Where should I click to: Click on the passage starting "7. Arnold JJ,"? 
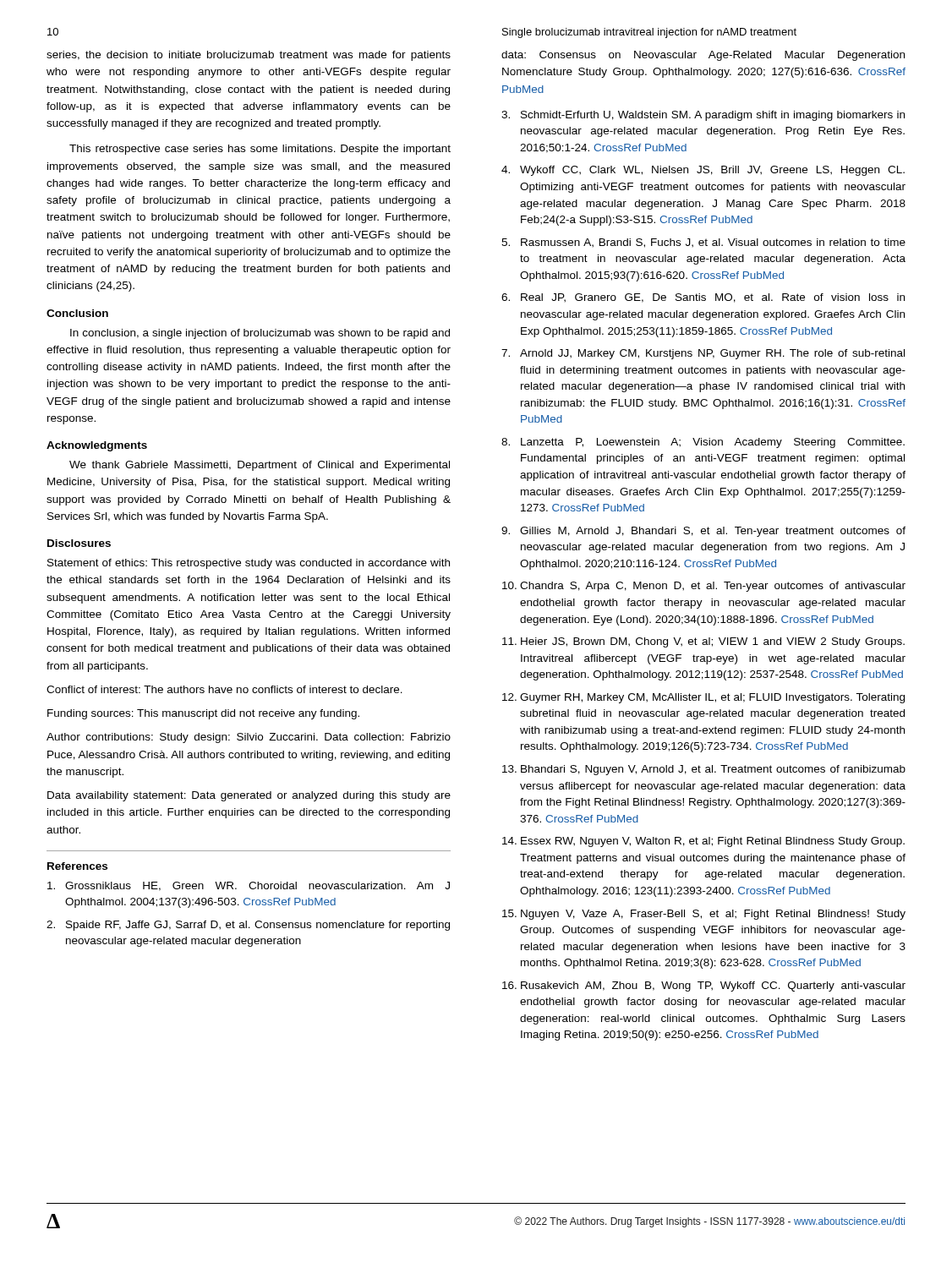coord(703,386)
